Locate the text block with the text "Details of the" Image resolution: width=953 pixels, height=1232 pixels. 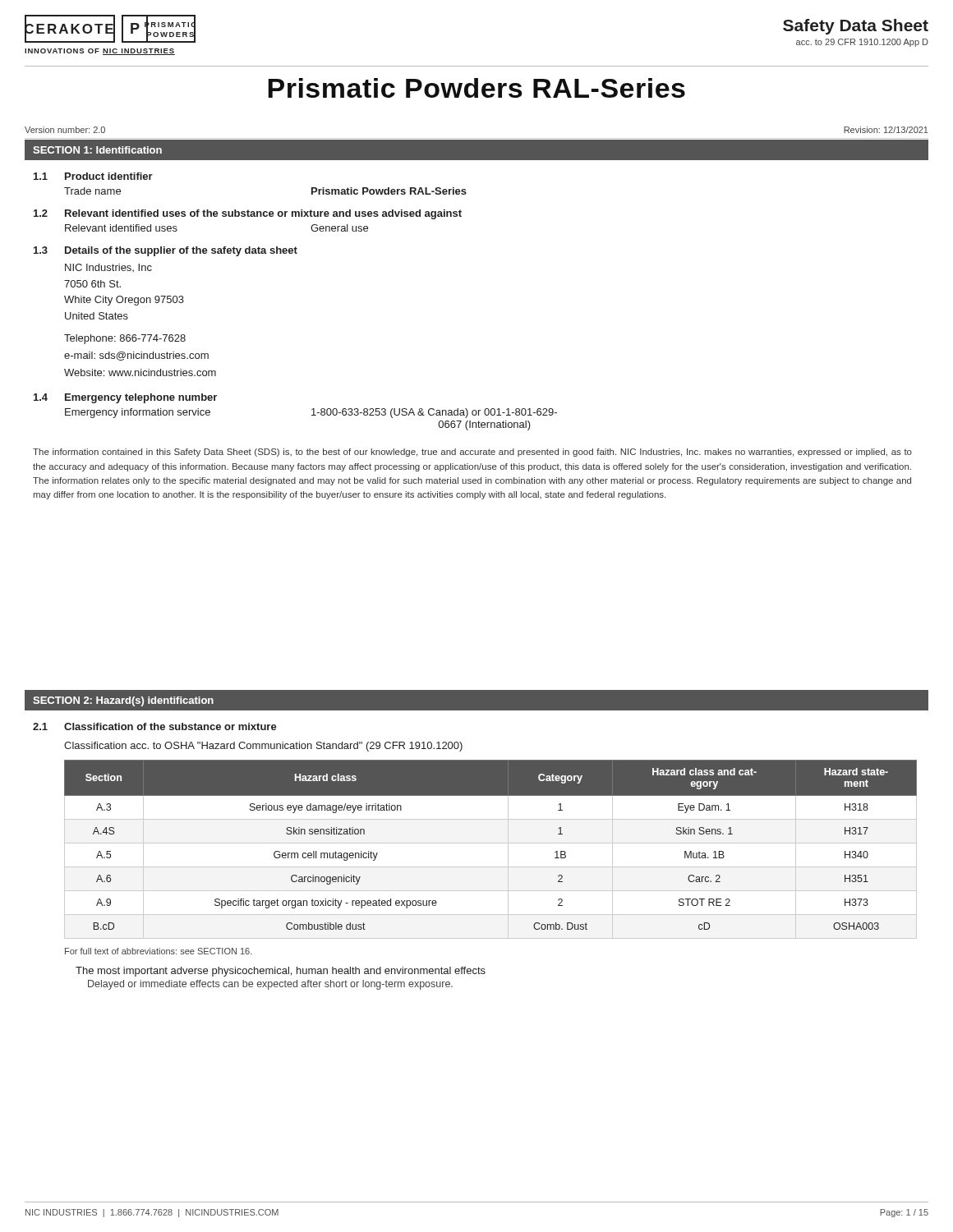click(181, 250)
